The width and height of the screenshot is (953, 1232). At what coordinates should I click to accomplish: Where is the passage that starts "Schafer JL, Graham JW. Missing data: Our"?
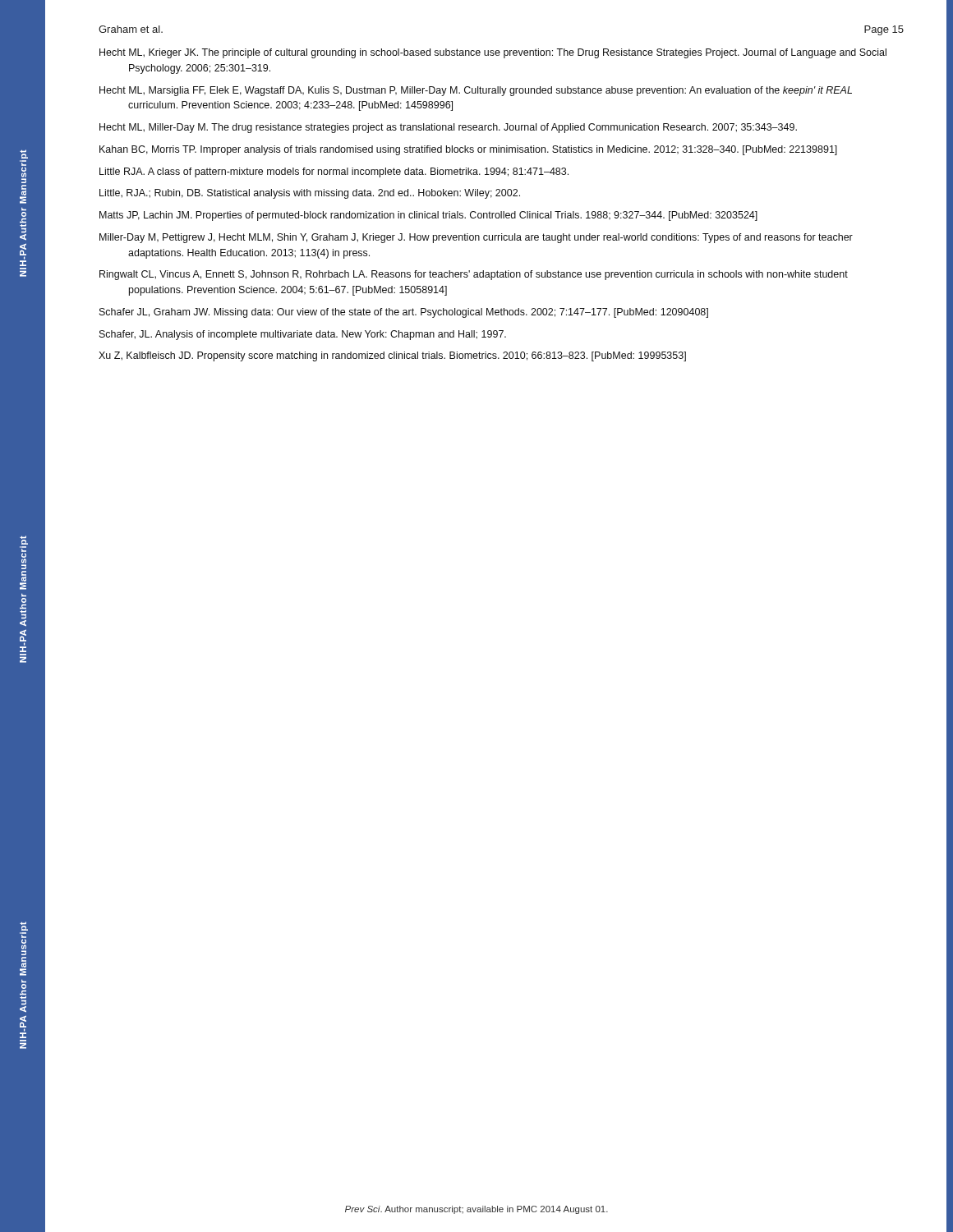point(404,312)
